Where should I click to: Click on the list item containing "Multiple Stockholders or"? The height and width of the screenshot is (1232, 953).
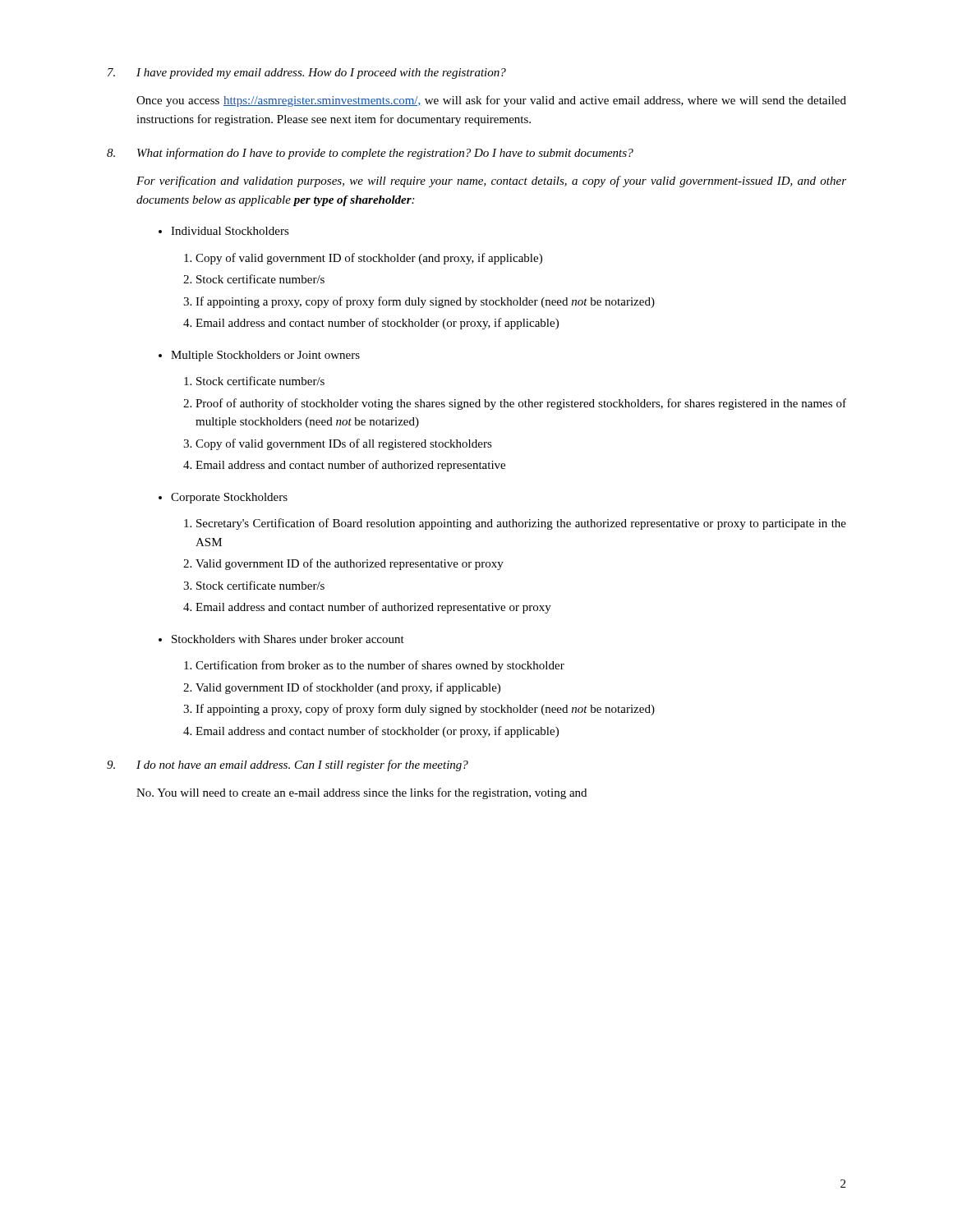click(x=259, y=356)
